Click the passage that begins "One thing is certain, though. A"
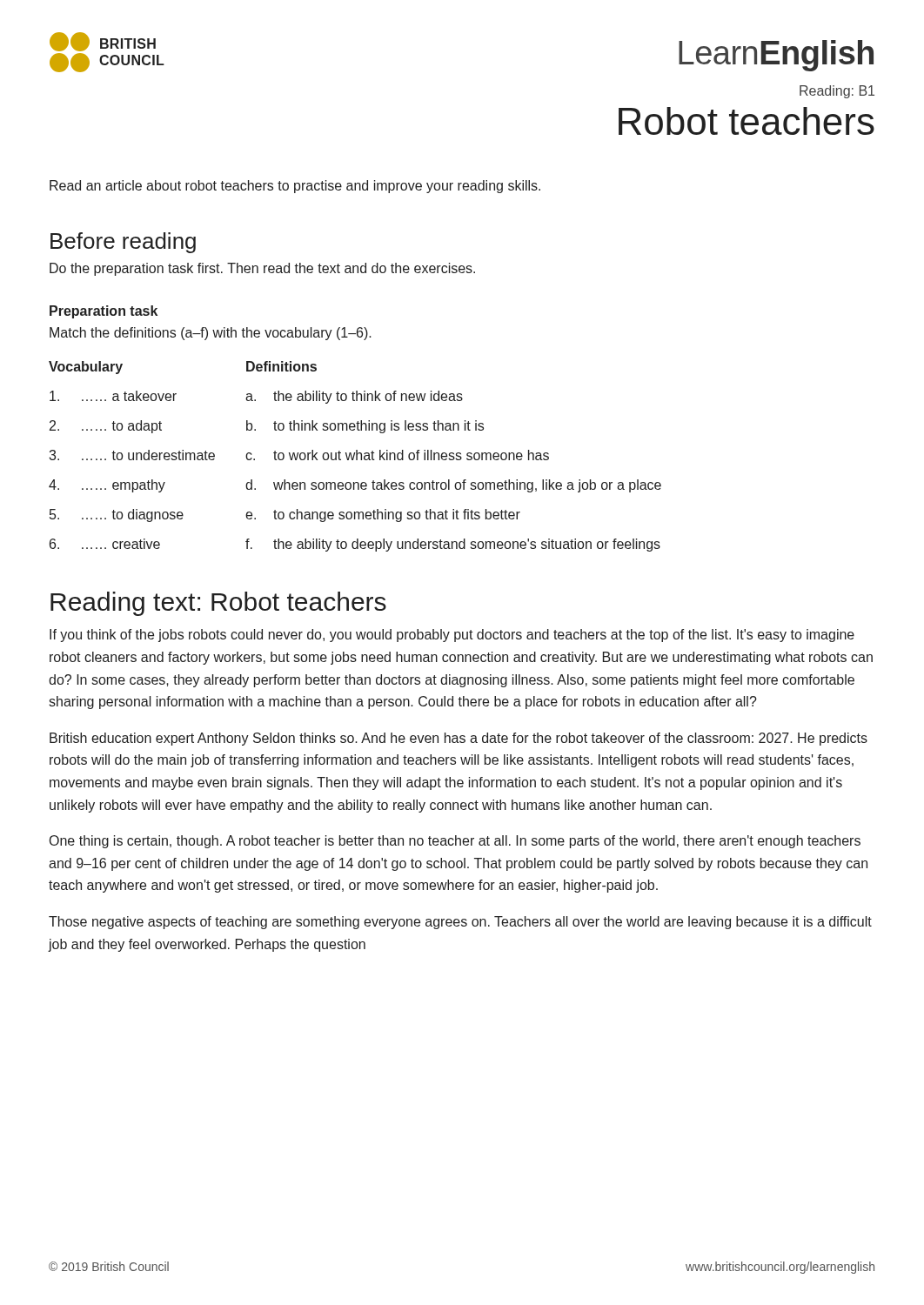 (x=459, y=863)
